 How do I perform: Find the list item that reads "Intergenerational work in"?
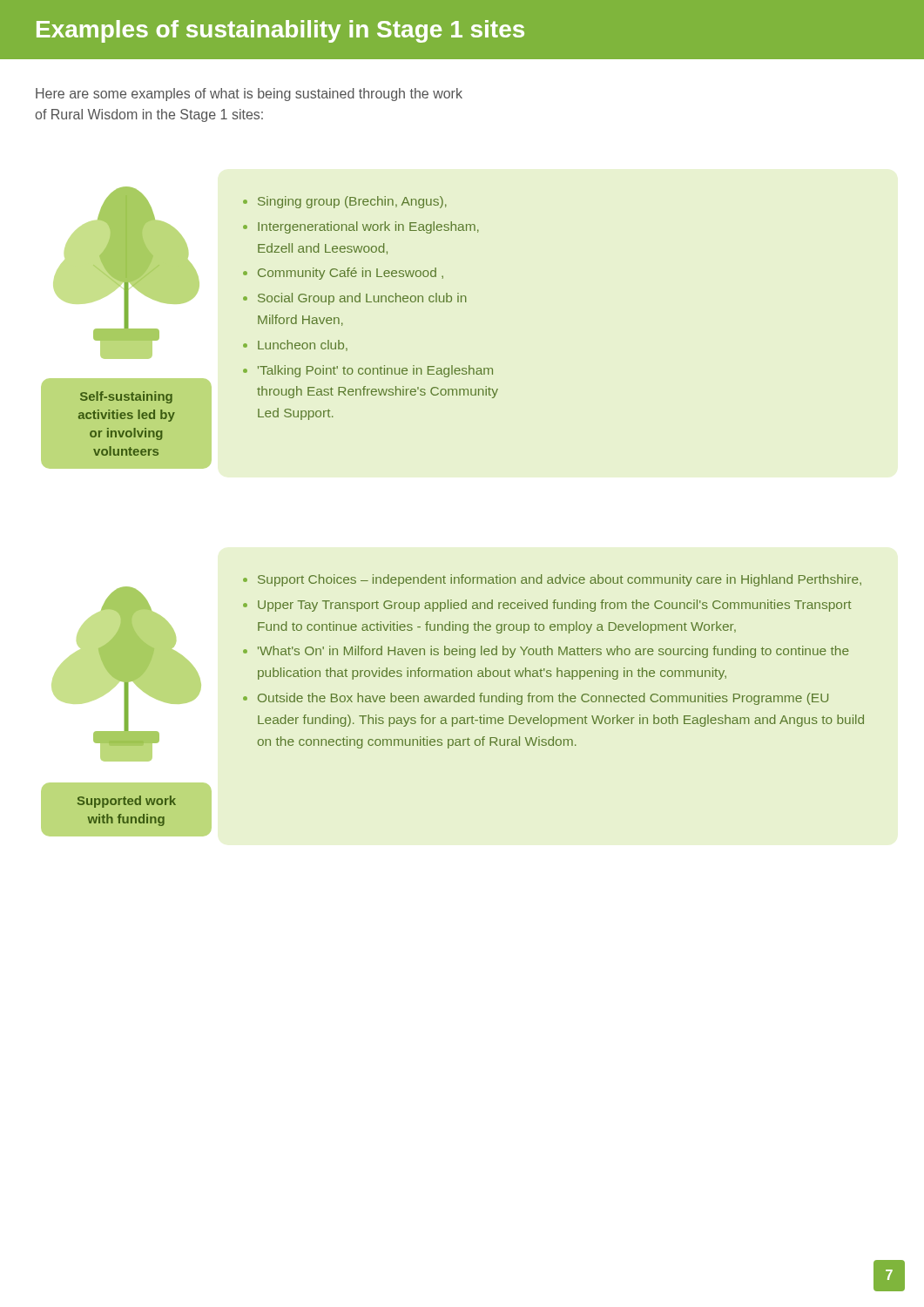point(368,237)
